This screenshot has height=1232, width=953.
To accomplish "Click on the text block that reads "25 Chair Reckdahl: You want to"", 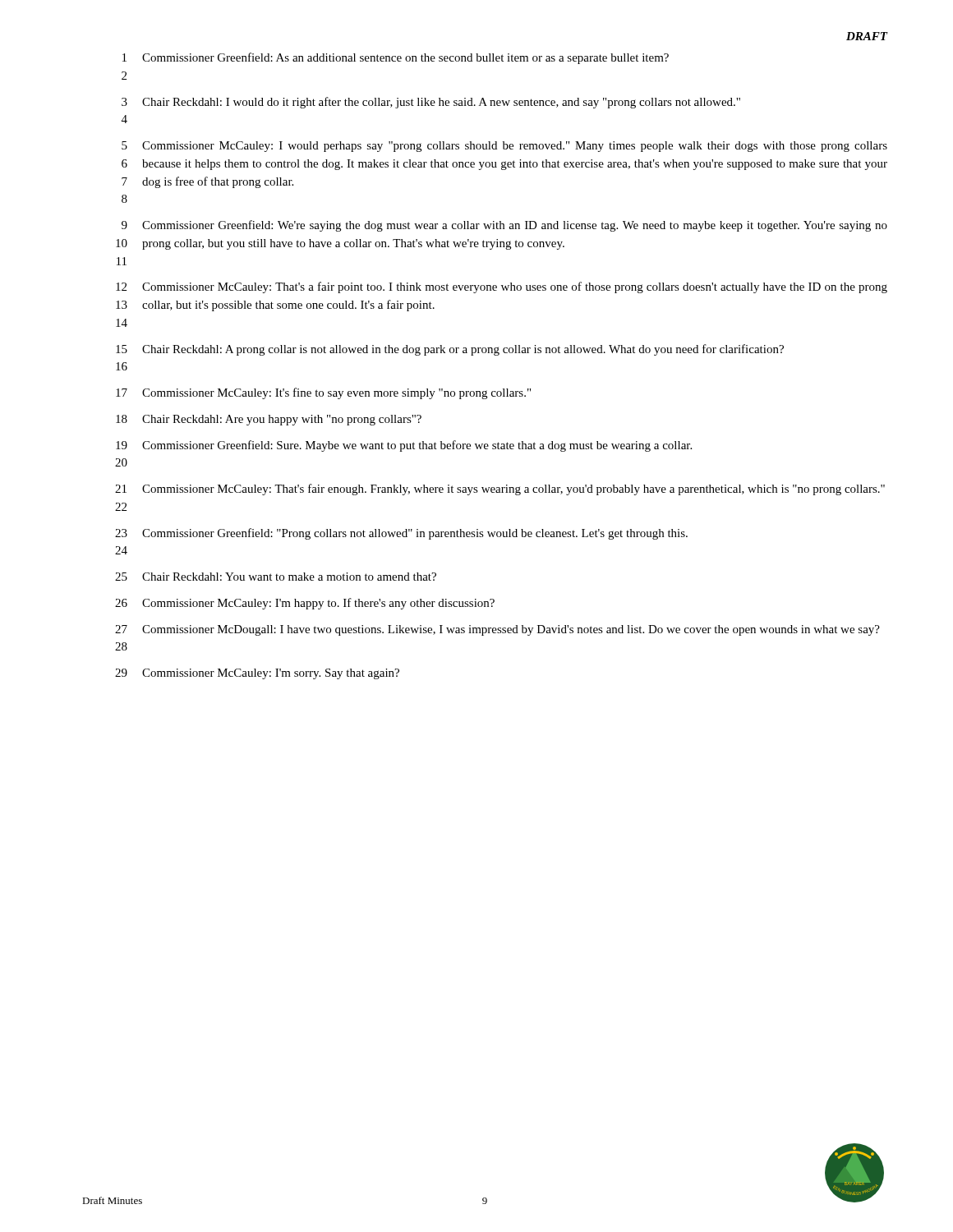I will 276,577.
